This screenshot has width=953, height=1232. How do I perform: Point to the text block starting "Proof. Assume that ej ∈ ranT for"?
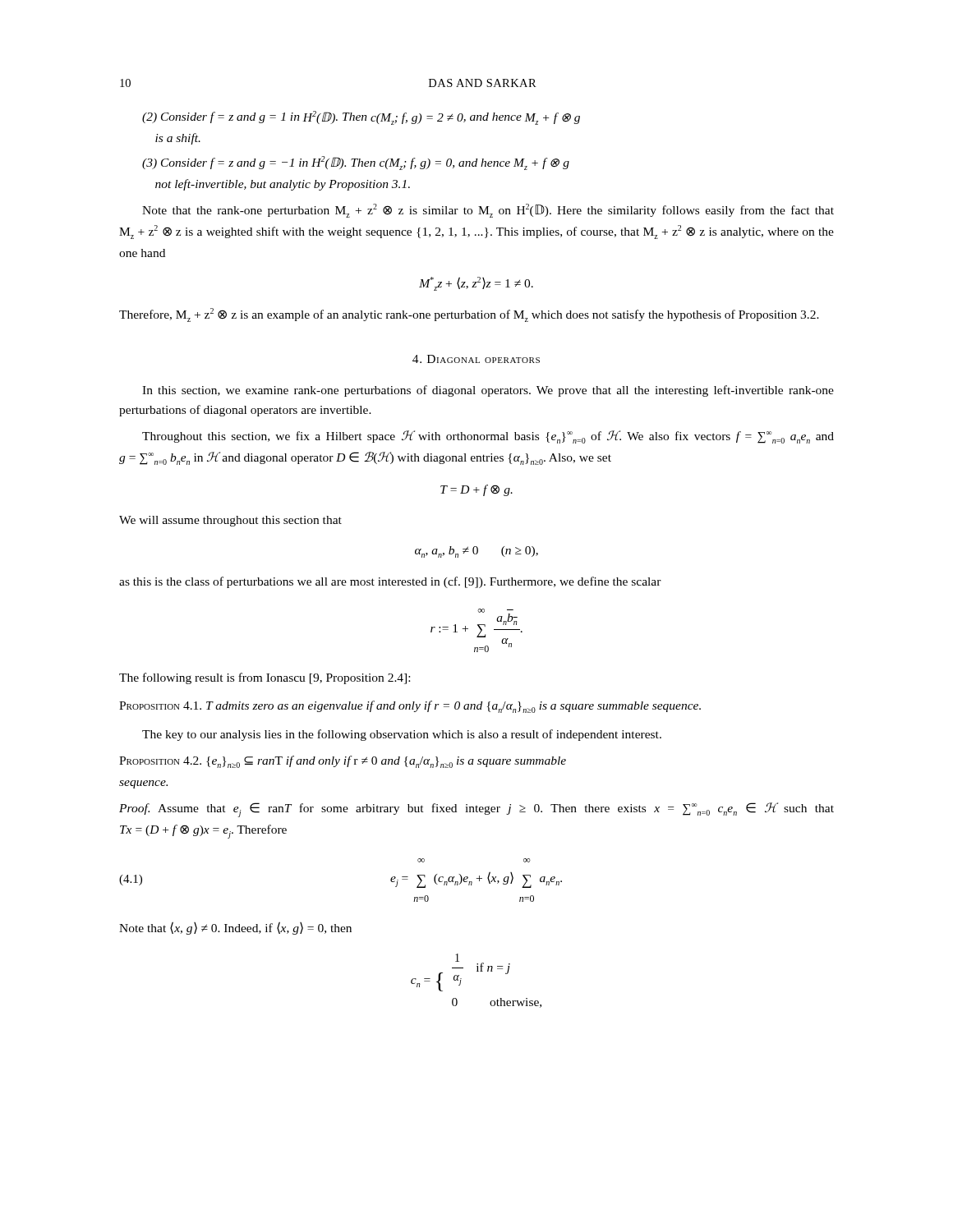click(x=476, y=819)
